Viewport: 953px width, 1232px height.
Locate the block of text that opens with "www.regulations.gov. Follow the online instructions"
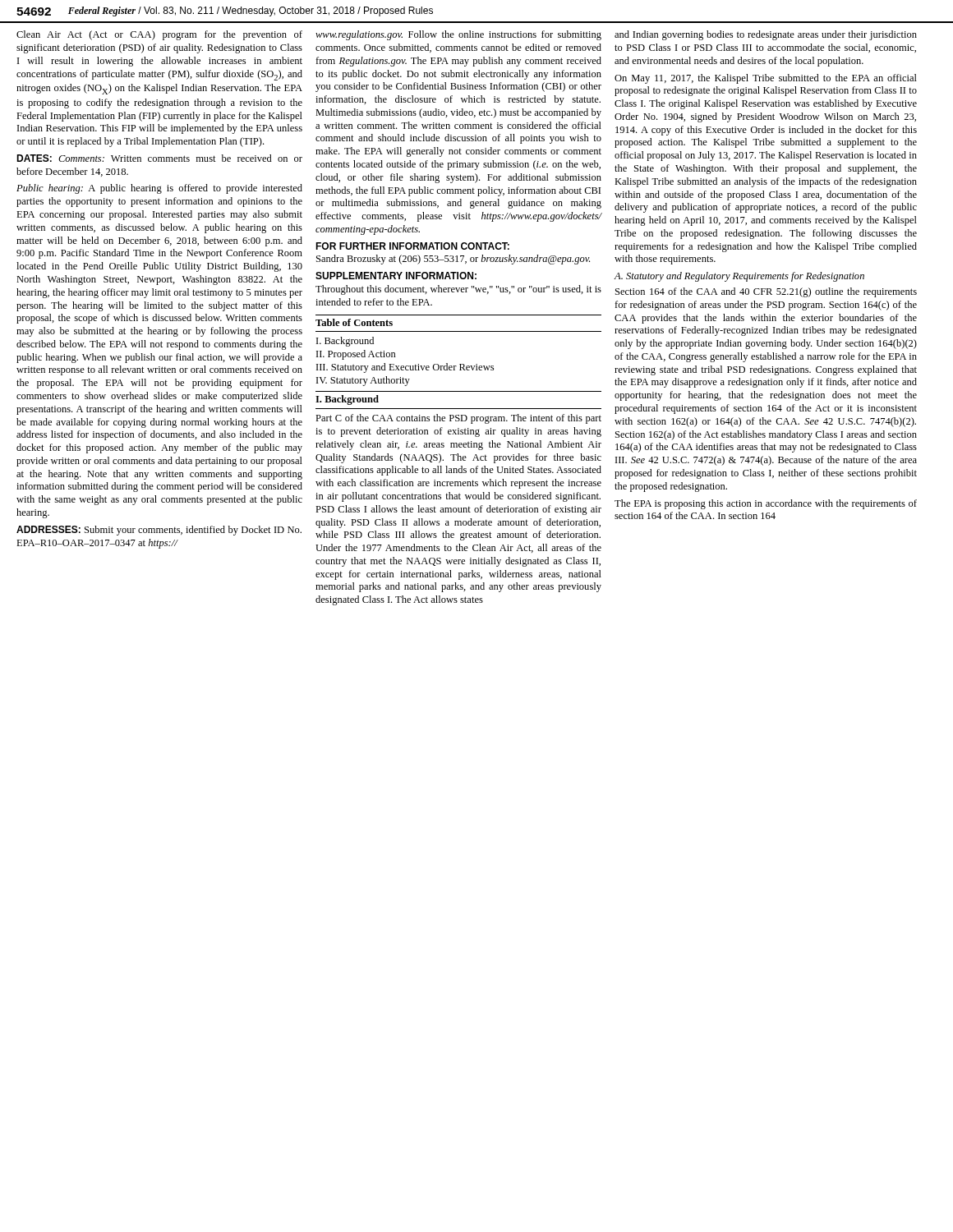pyautogui.click(x=458, y=133)
